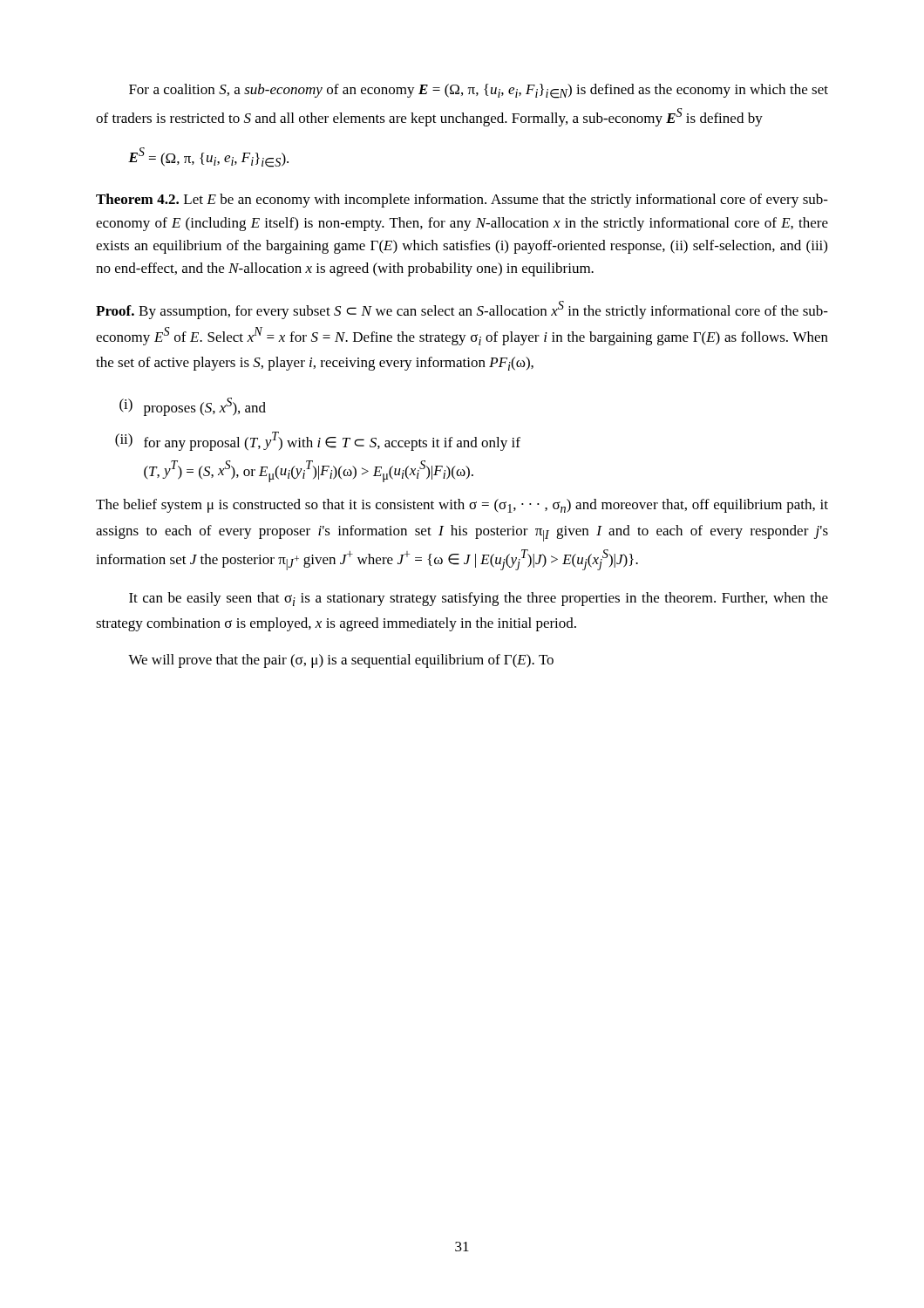Screen dimensions: 1308x924
Task: Navigate to the region starting "It can be easily seen that σi is"
Action: point(462,611)
